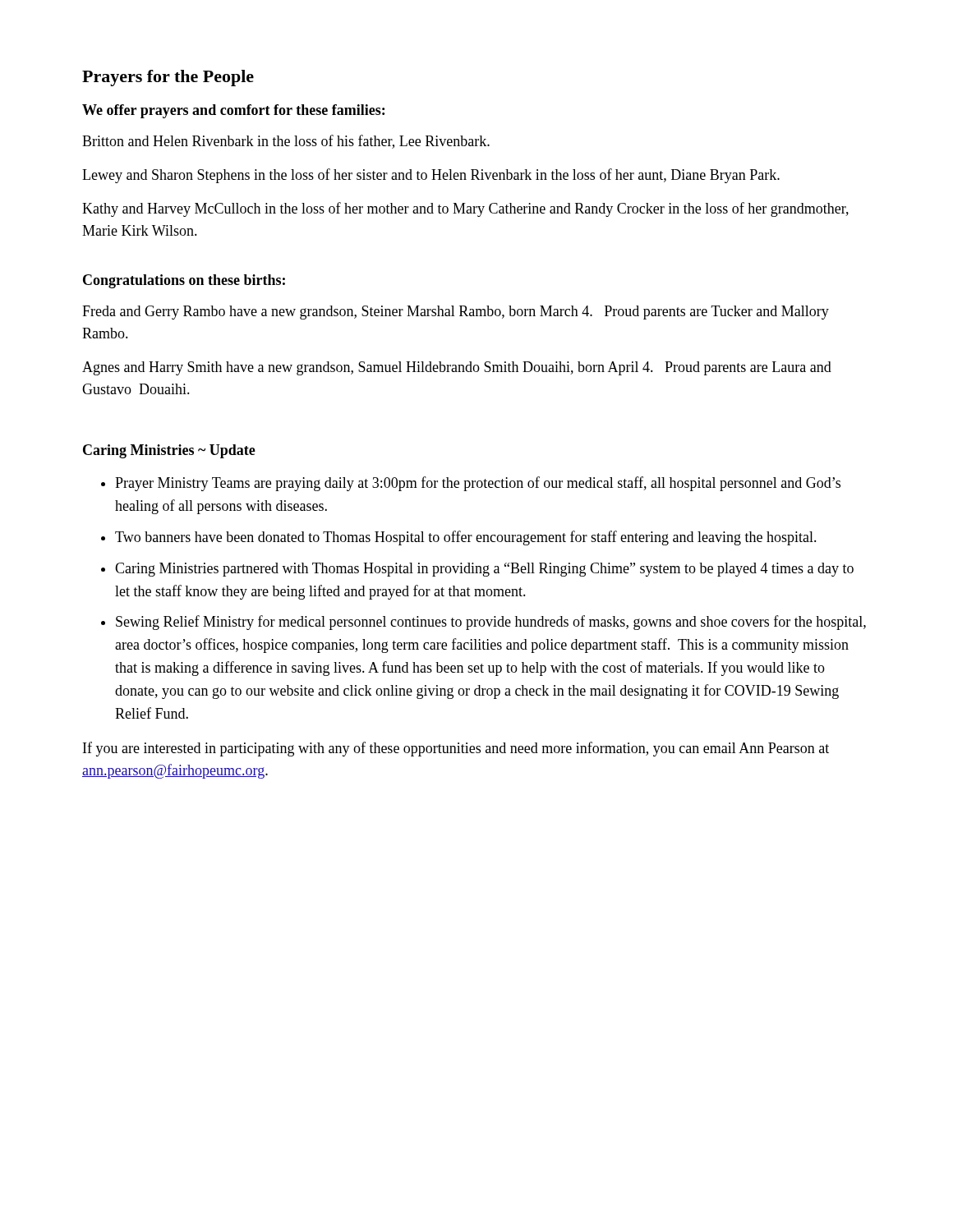
Task: Navigate to the passage starting "Caring Ministries ~ Update"
Action: coord(169,450)
